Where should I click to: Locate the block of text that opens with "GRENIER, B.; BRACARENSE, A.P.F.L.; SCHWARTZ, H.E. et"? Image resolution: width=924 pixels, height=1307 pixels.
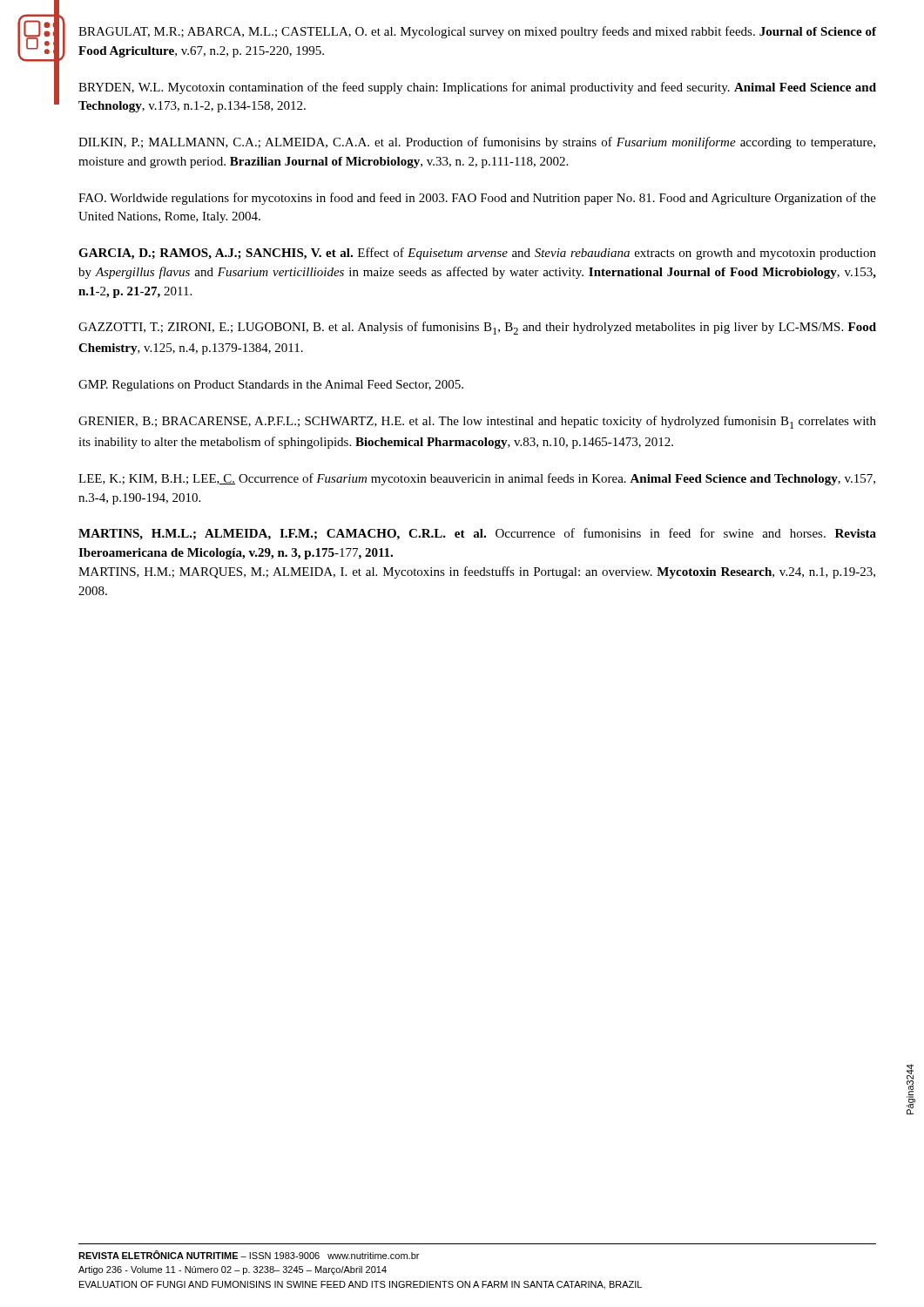(x=477, y=432)
